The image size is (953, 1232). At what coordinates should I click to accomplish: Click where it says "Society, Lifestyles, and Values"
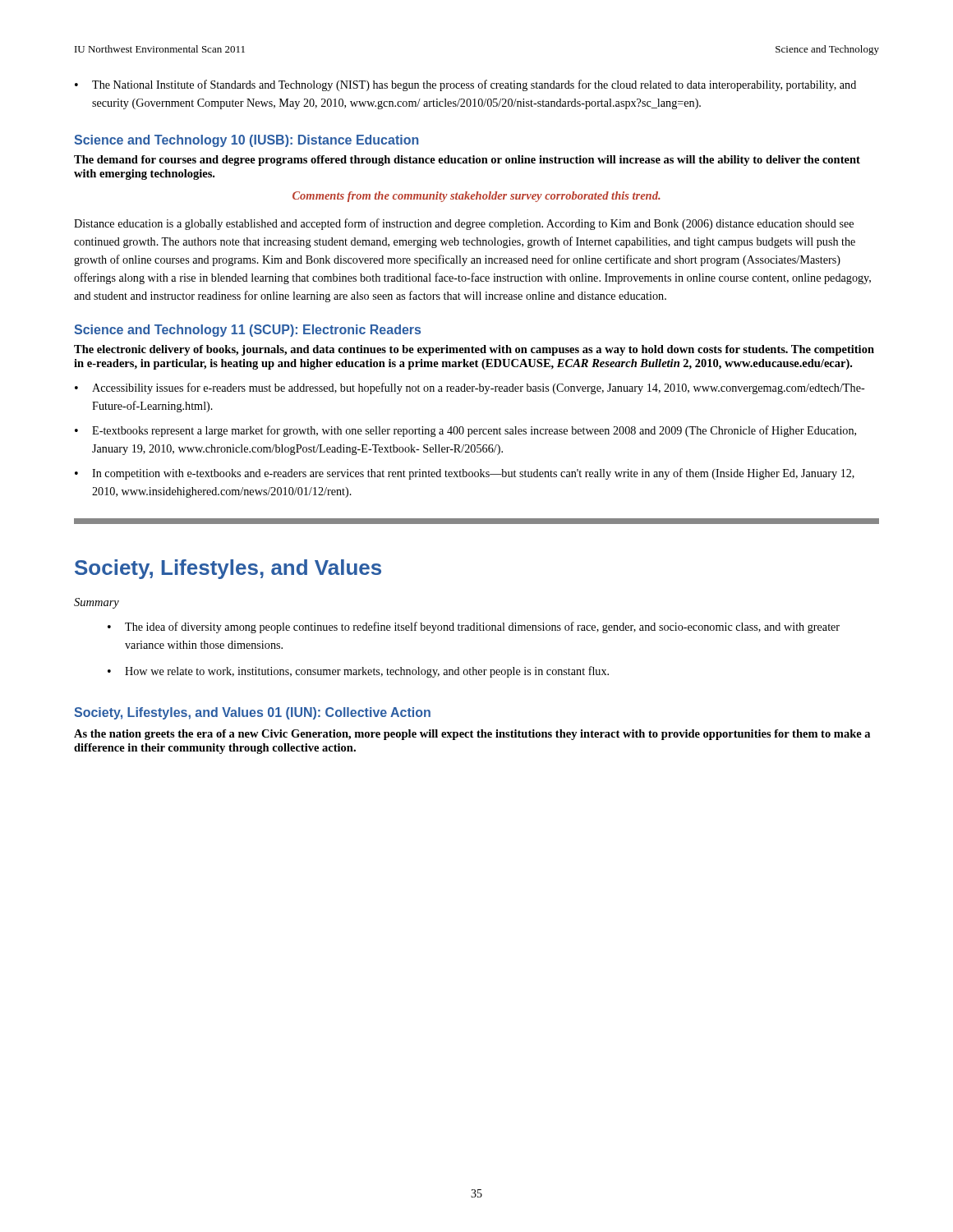[x=228, y=568]
